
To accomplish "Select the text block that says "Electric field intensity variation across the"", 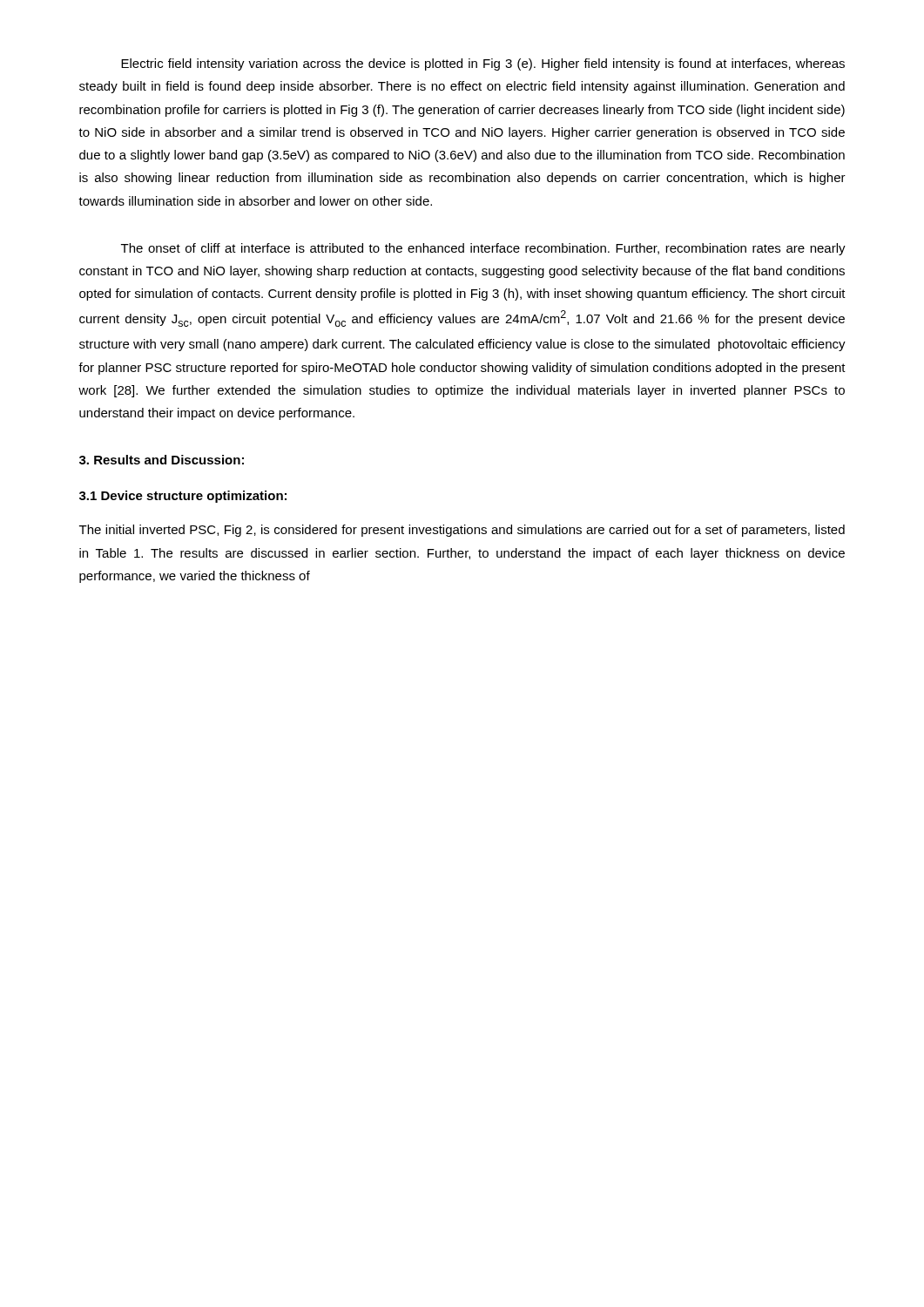I will pos(462,132).
